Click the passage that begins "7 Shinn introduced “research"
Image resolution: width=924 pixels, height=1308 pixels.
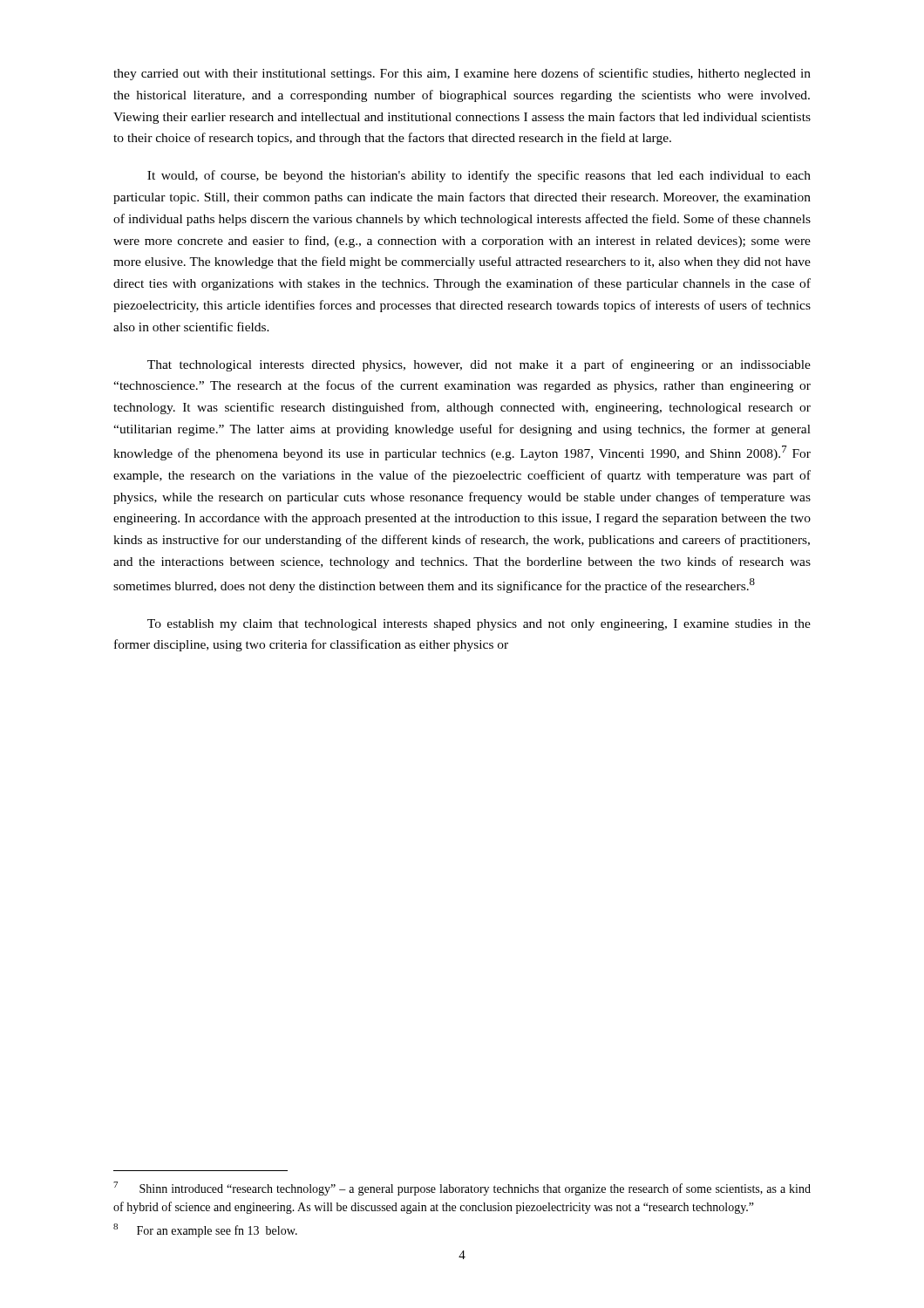coord(462,1197)
